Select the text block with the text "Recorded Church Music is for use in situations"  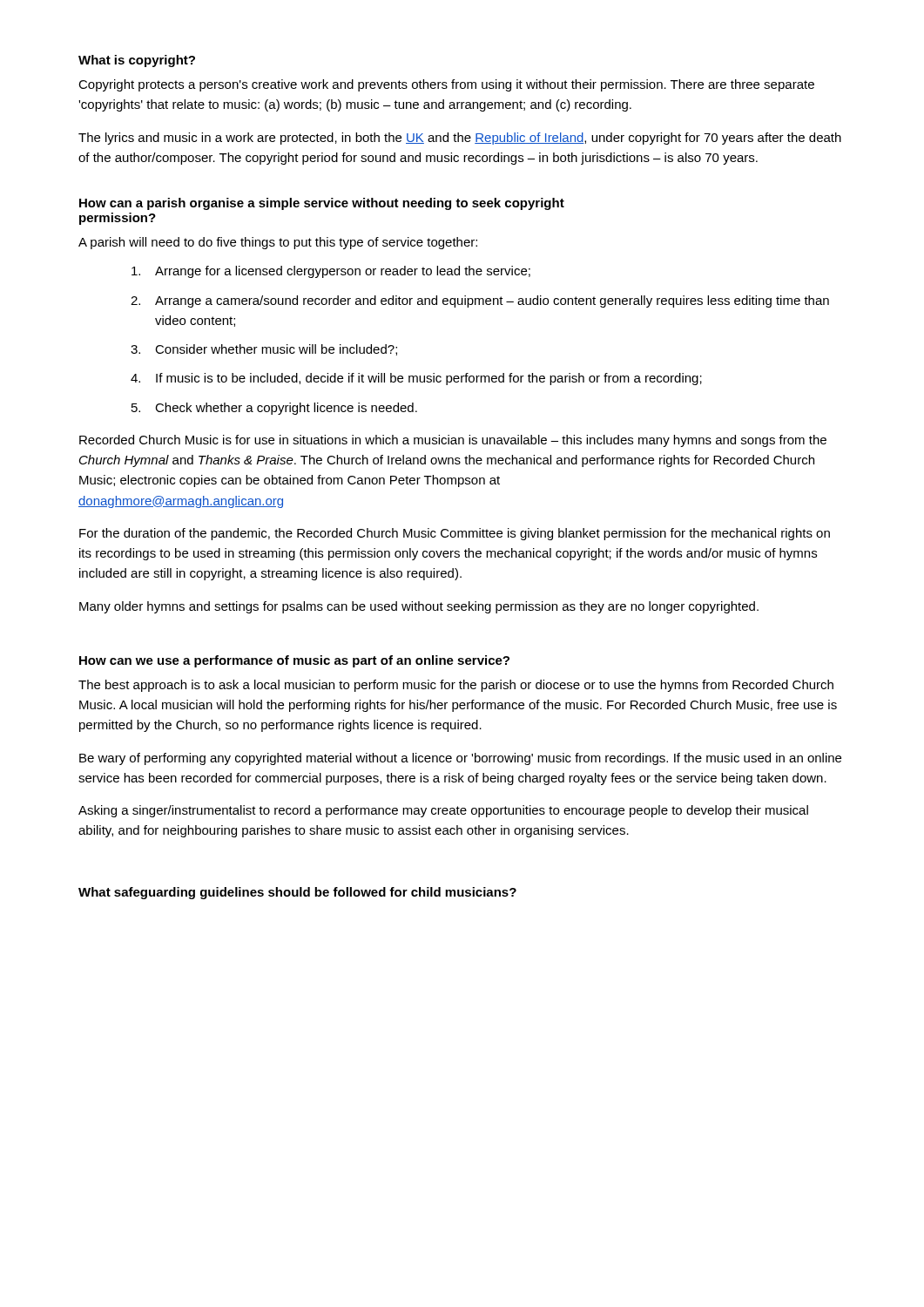[453, 470]
